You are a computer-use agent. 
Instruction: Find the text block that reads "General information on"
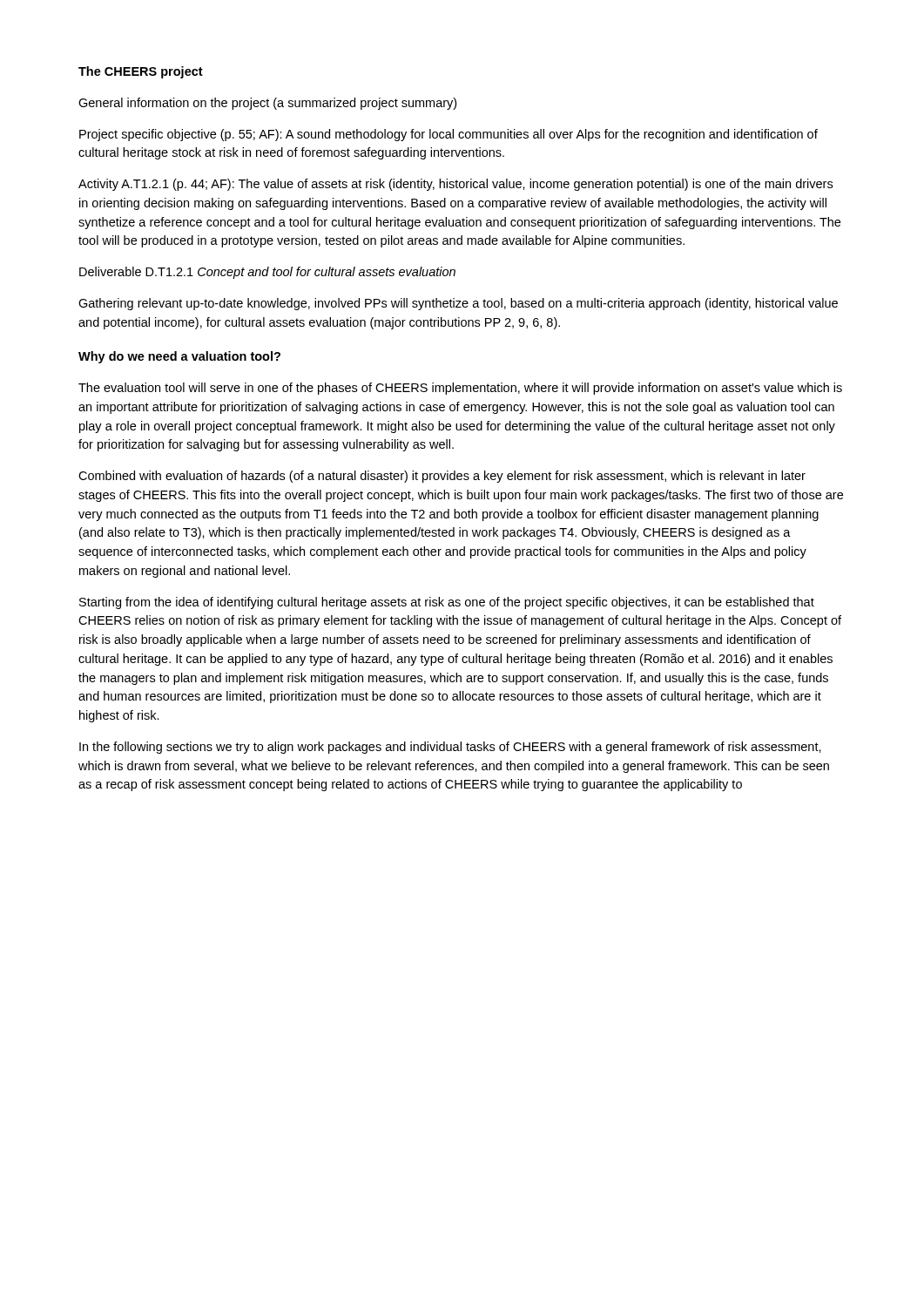[268, 103]
